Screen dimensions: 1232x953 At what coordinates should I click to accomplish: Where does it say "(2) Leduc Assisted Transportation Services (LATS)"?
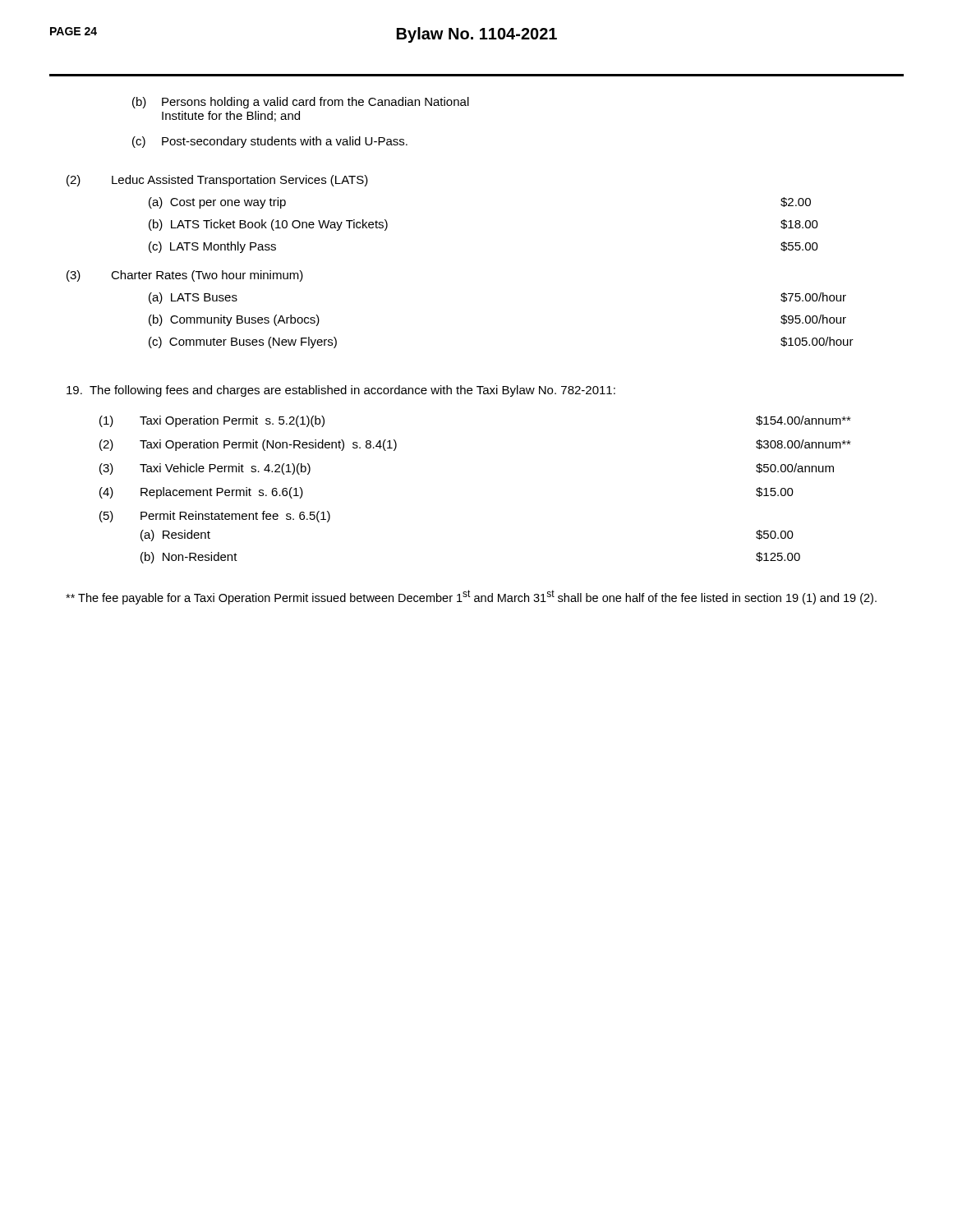click(x=217, y=181)
